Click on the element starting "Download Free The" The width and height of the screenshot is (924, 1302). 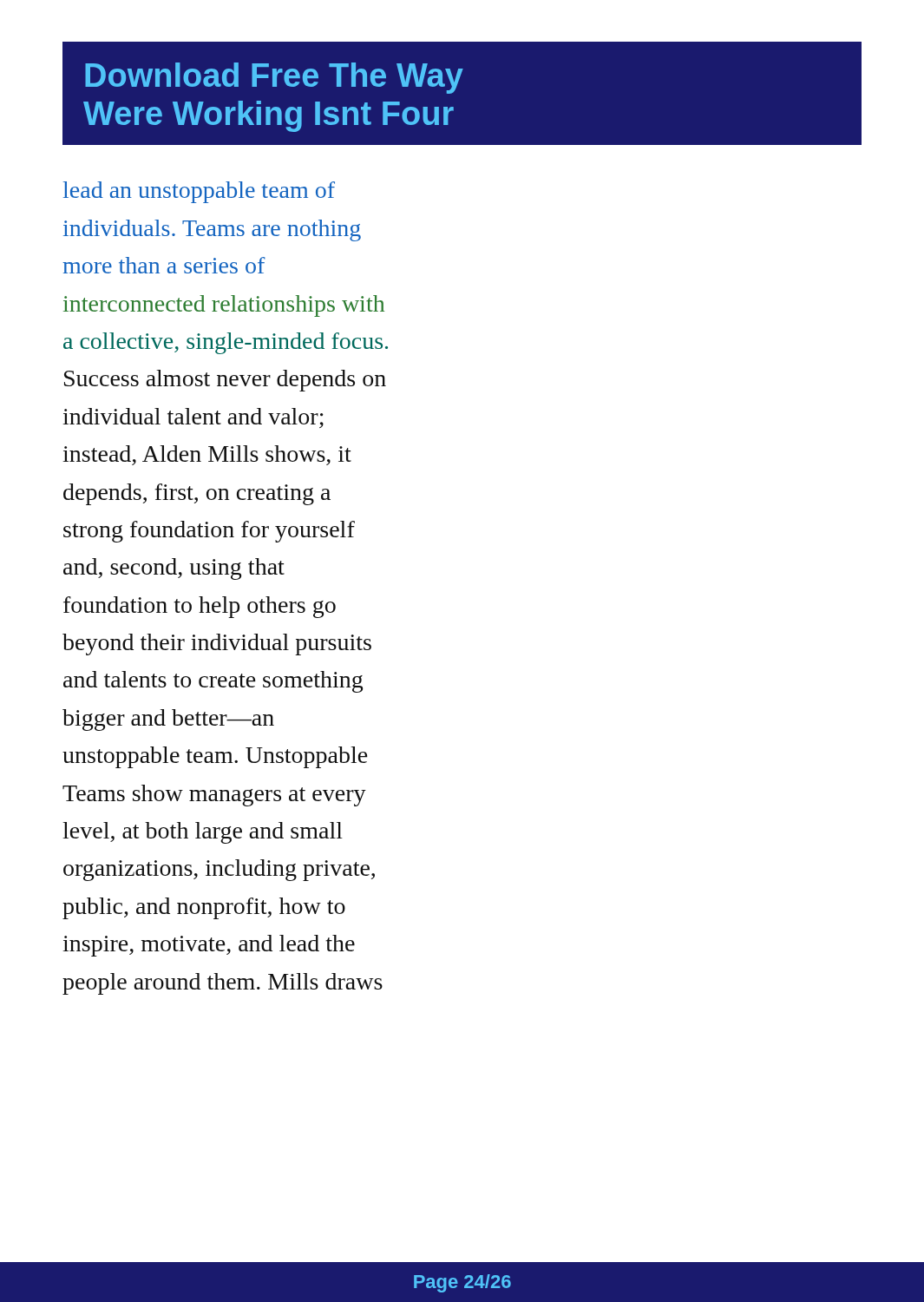(x=462, y=95)
